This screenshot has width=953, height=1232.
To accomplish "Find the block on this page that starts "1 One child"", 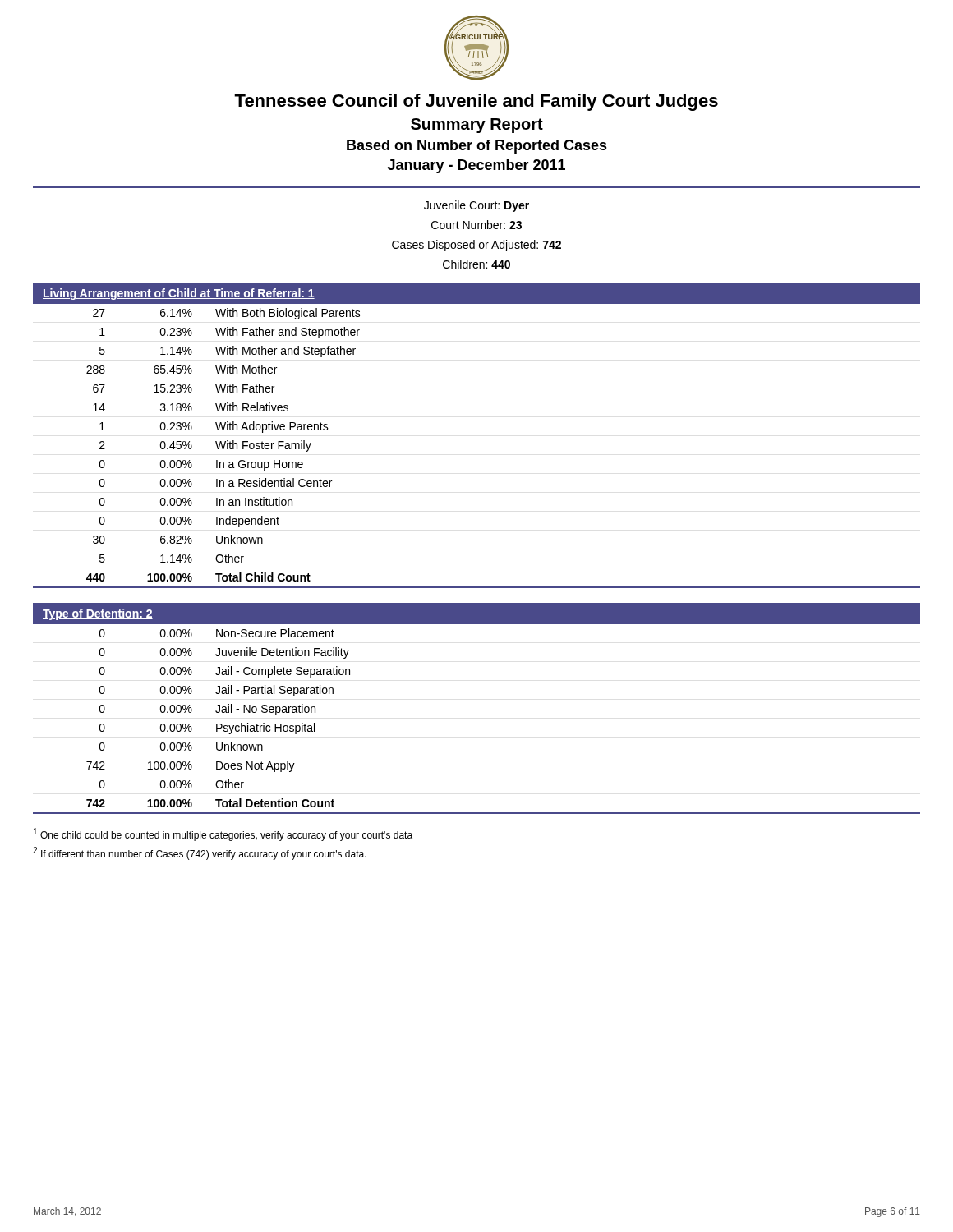I will 223,834.
